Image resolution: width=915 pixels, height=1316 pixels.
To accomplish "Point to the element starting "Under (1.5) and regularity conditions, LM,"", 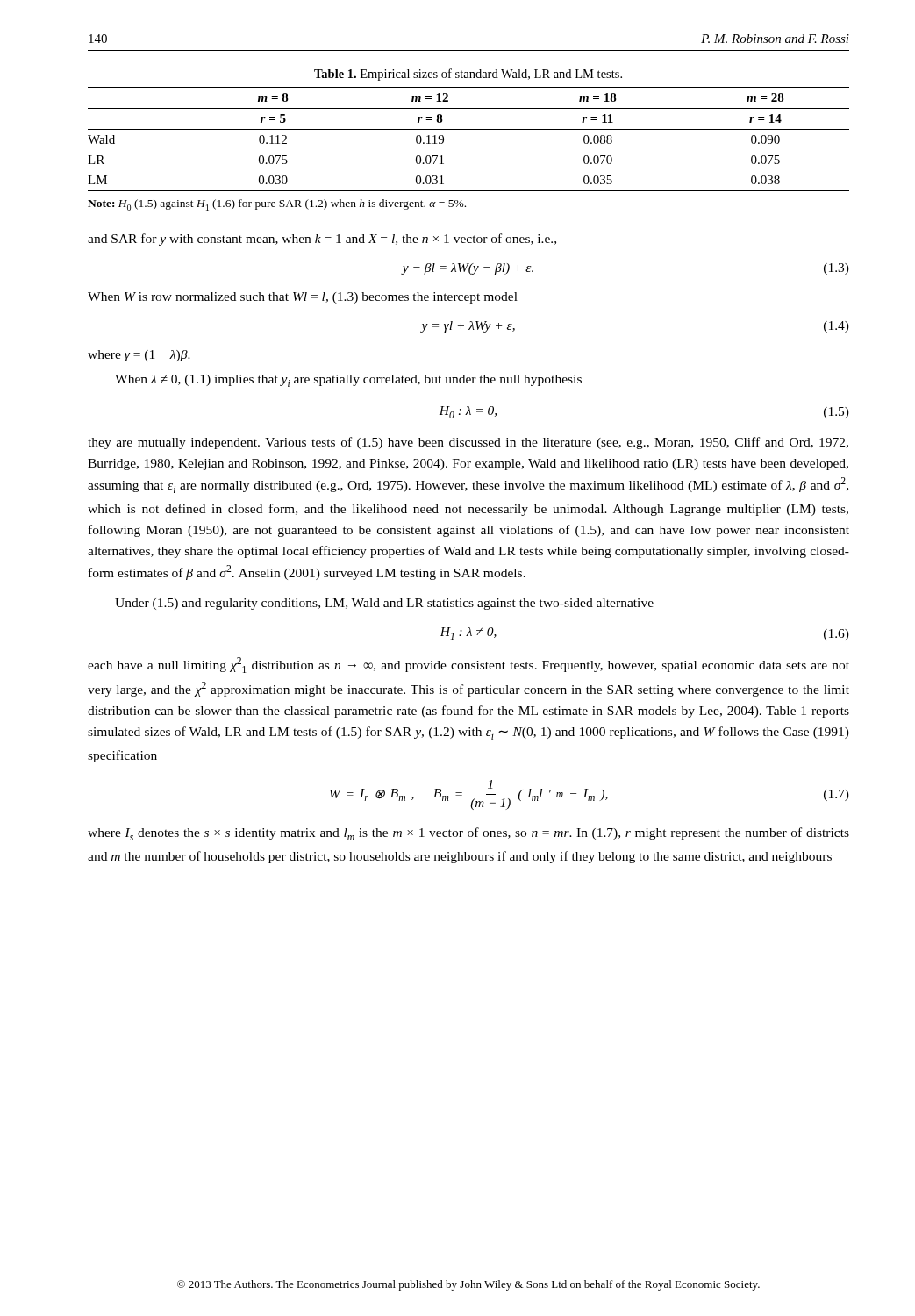I will point(384,603).
